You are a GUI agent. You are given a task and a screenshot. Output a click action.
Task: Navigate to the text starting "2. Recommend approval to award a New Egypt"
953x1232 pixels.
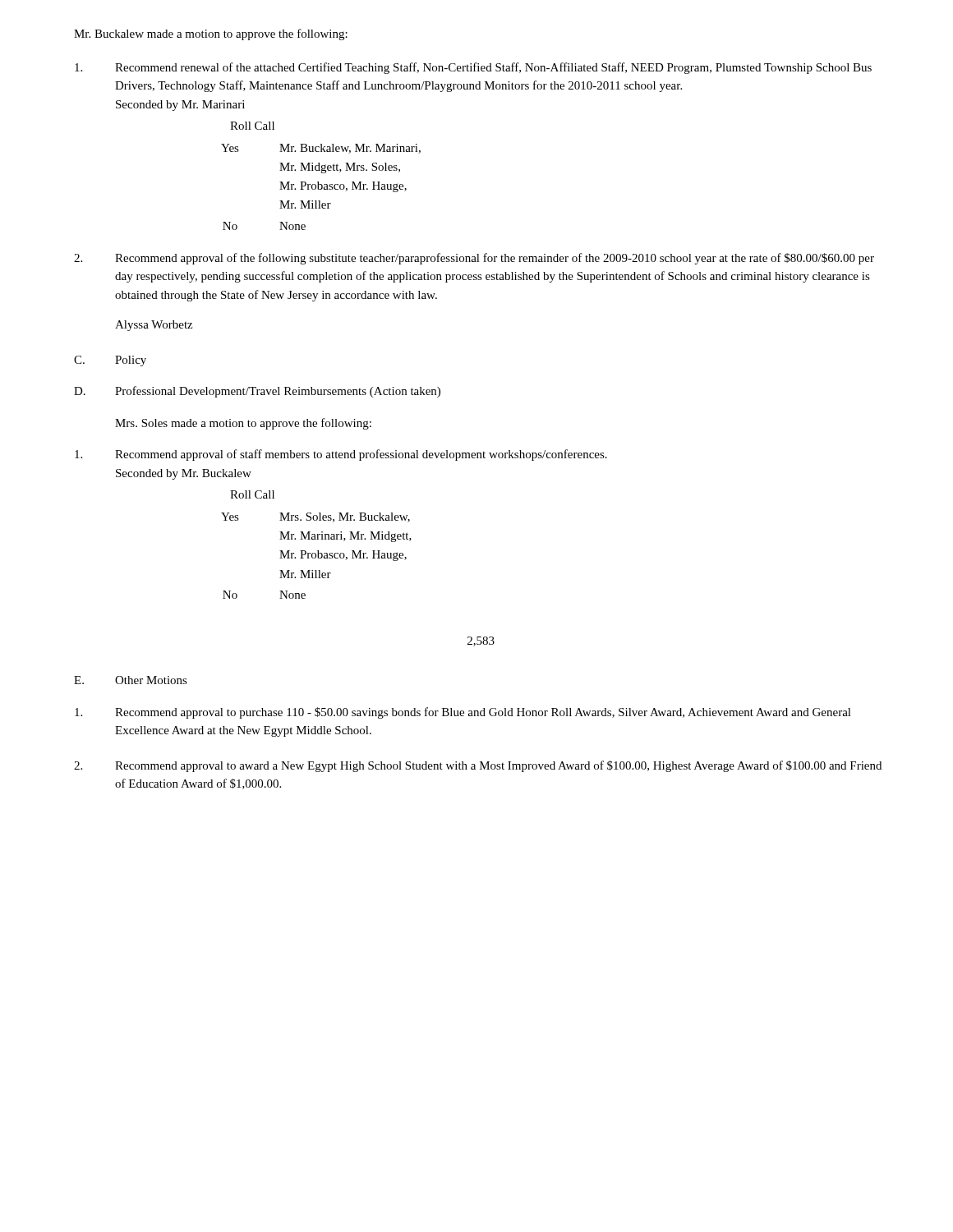[481, 775]
